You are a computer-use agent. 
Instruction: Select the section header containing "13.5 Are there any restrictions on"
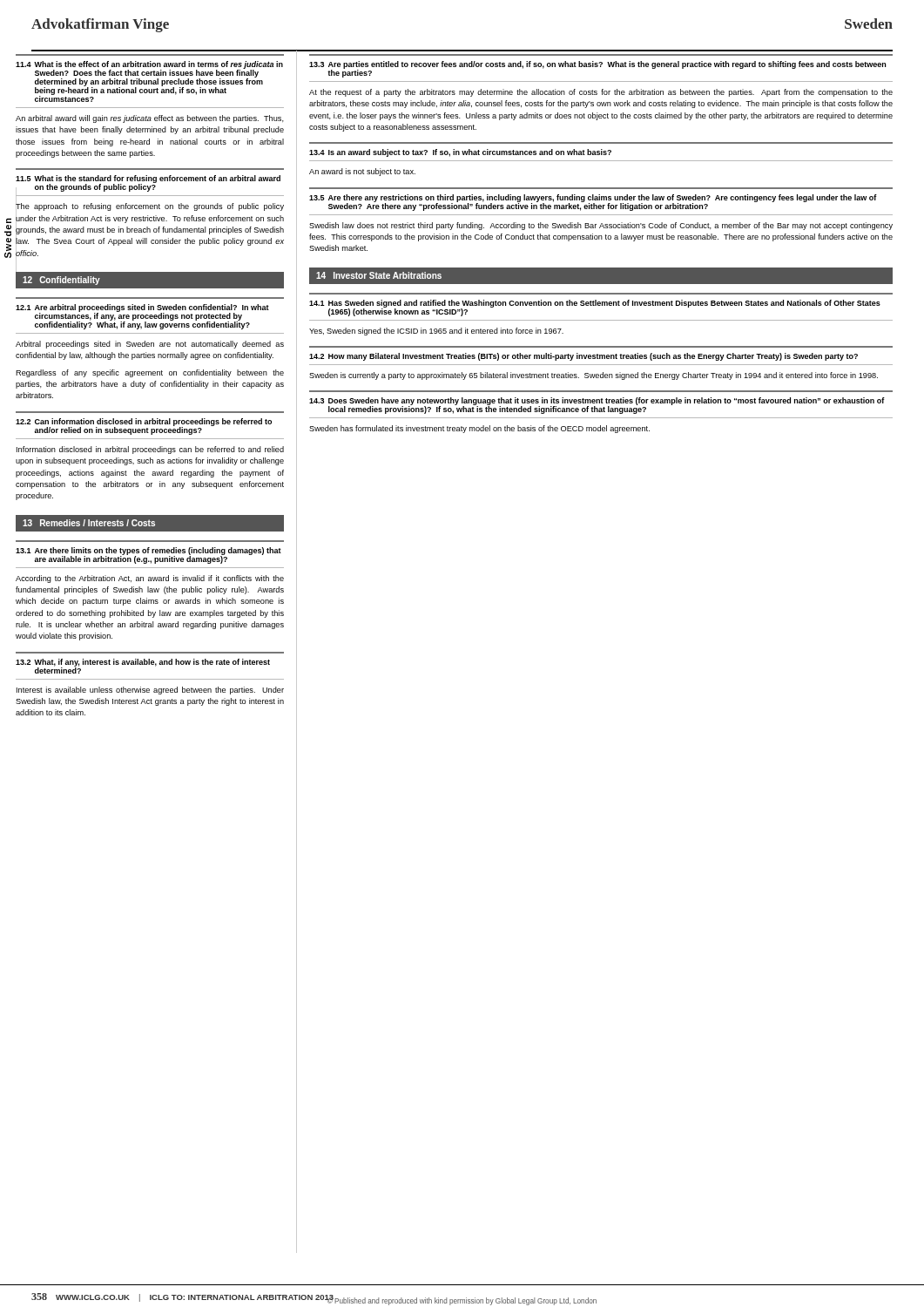pos(601,202)
